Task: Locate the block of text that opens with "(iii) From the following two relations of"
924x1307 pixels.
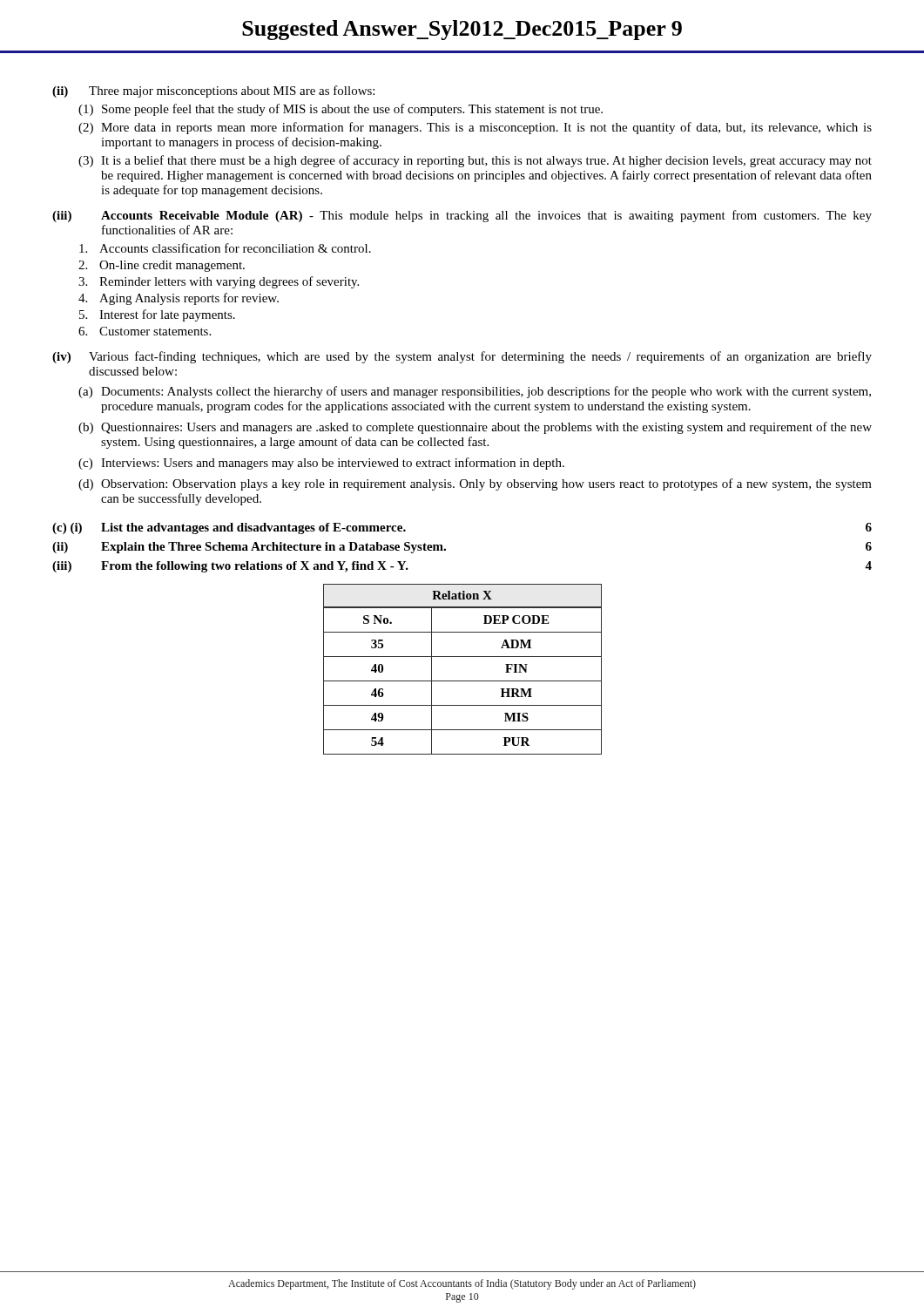Action: [x=252, y=567]
